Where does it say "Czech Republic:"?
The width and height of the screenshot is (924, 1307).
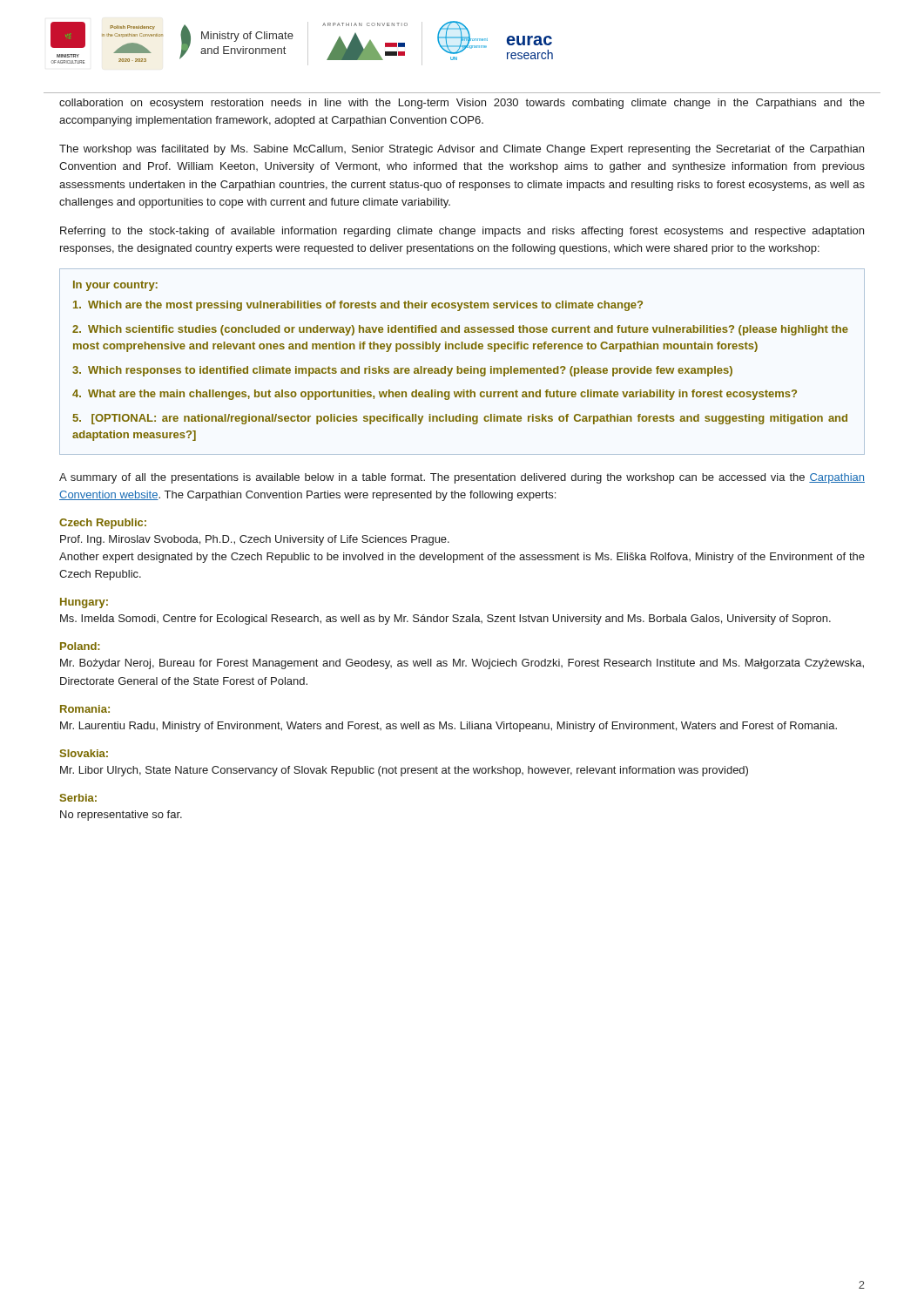pyautogui.click(x=103, y=522)
